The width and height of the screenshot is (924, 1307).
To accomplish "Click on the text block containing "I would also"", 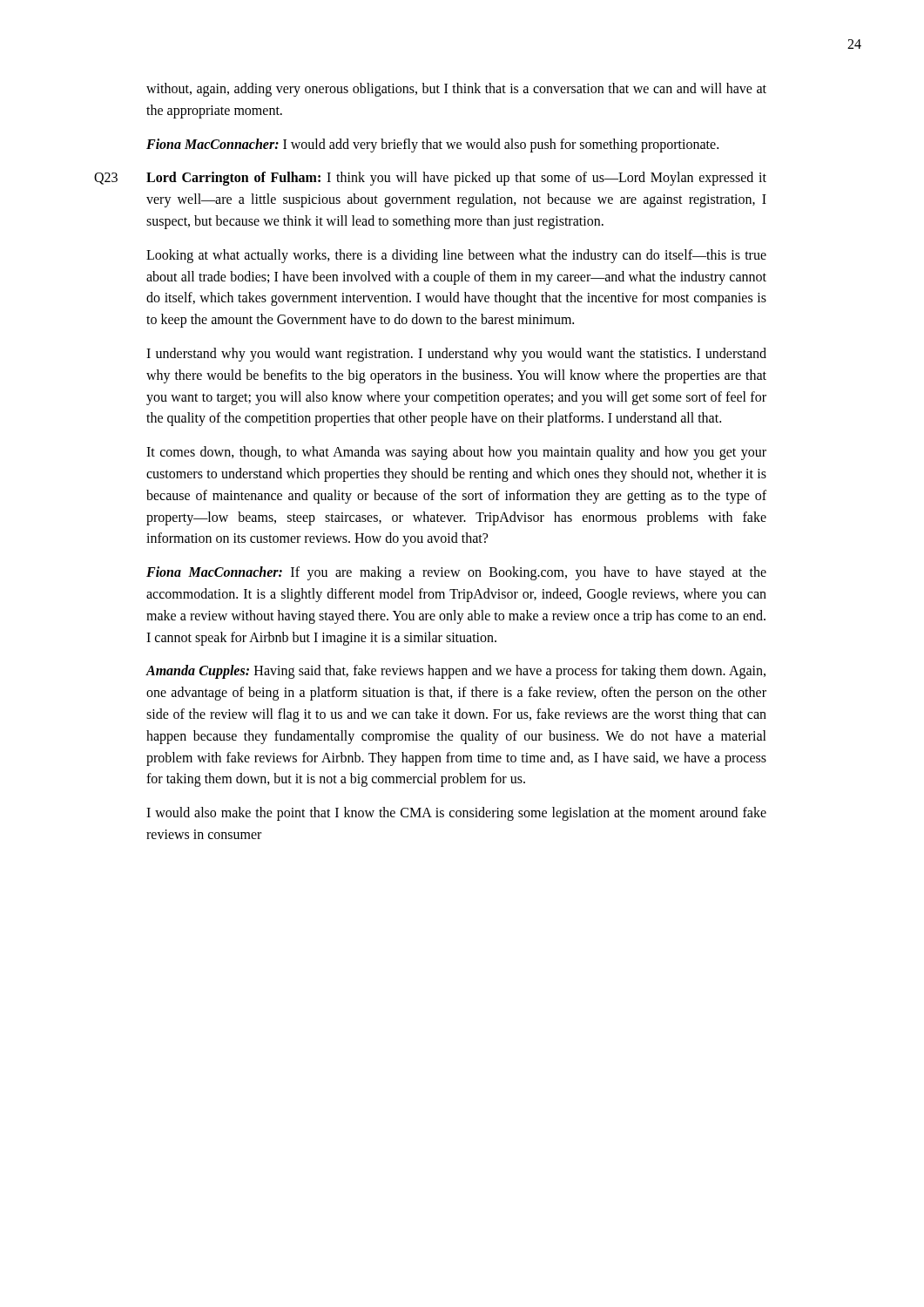I will [456, 823].
